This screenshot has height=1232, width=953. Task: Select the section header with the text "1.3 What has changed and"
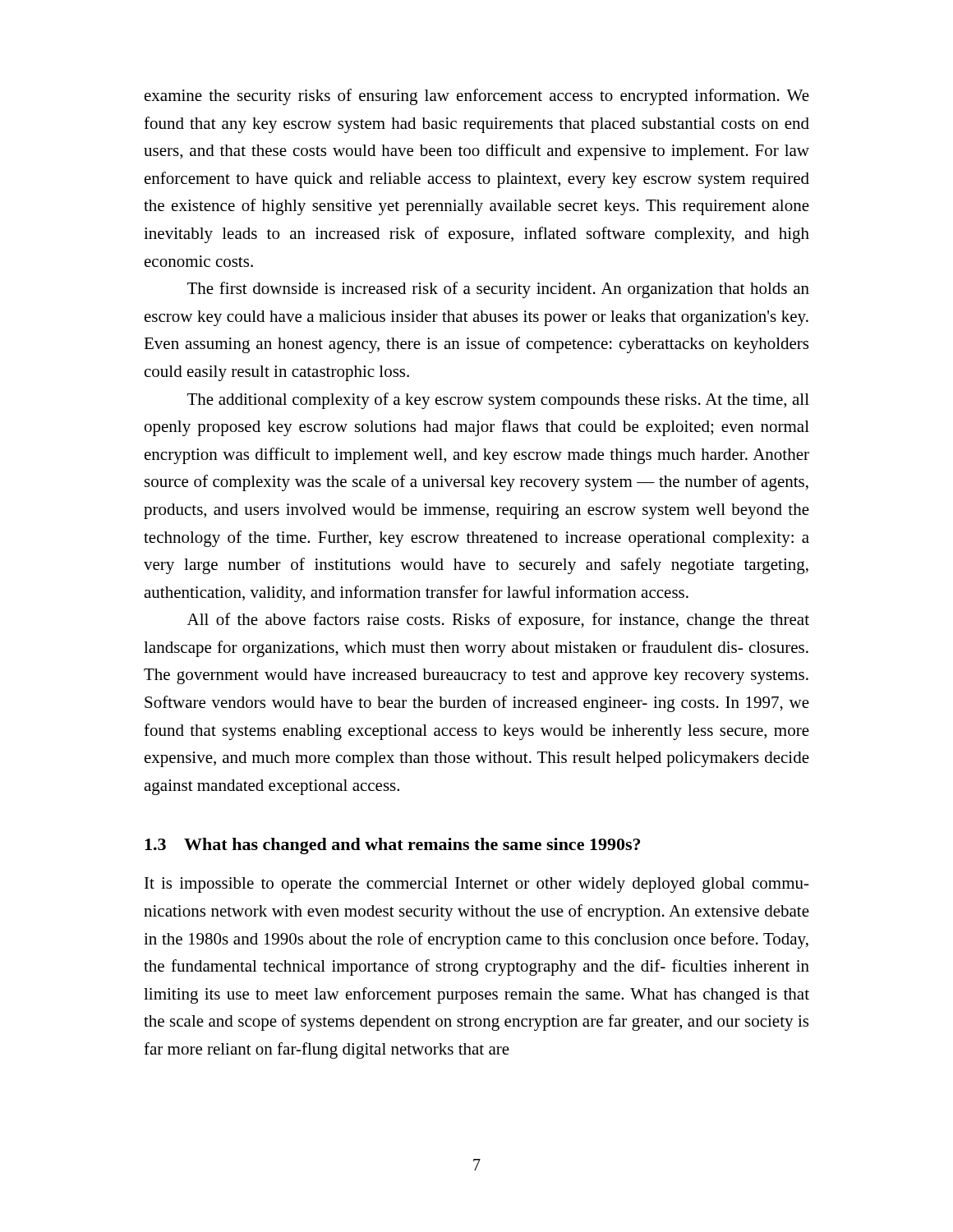click(x=392, y=844)
